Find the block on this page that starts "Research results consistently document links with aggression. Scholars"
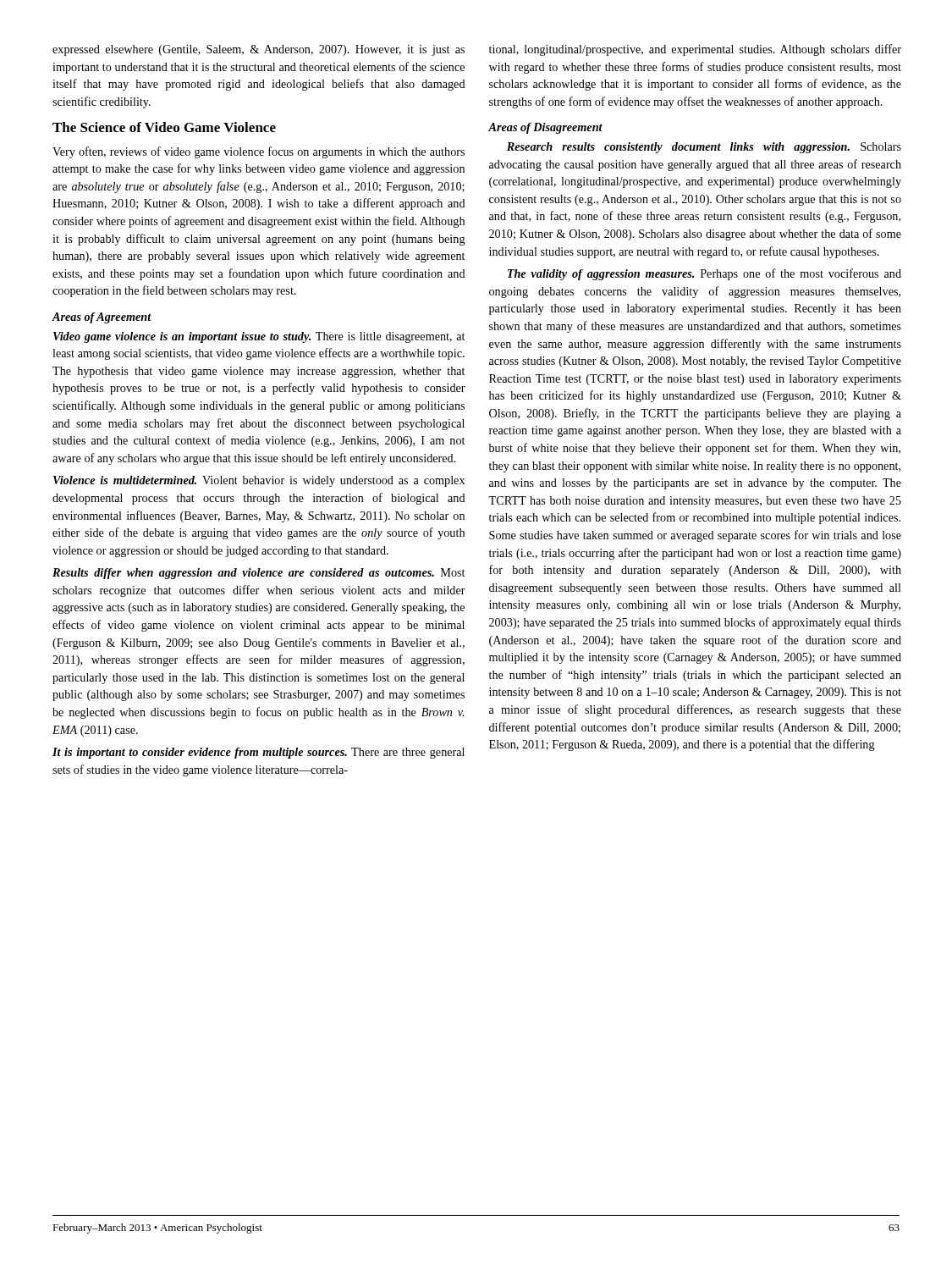 tap(695, 199)
